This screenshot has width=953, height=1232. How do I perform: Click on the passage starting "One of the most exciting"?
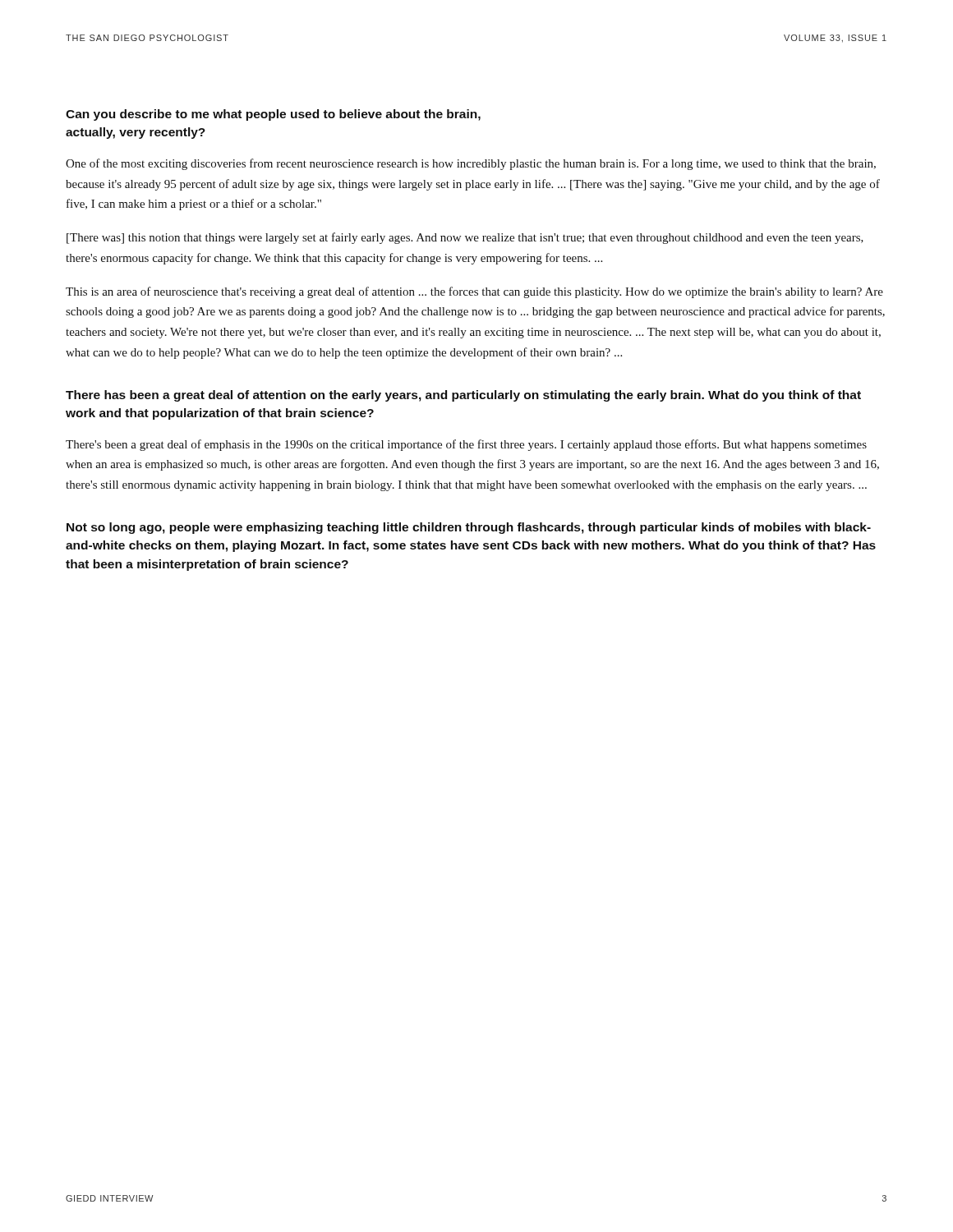473,184
